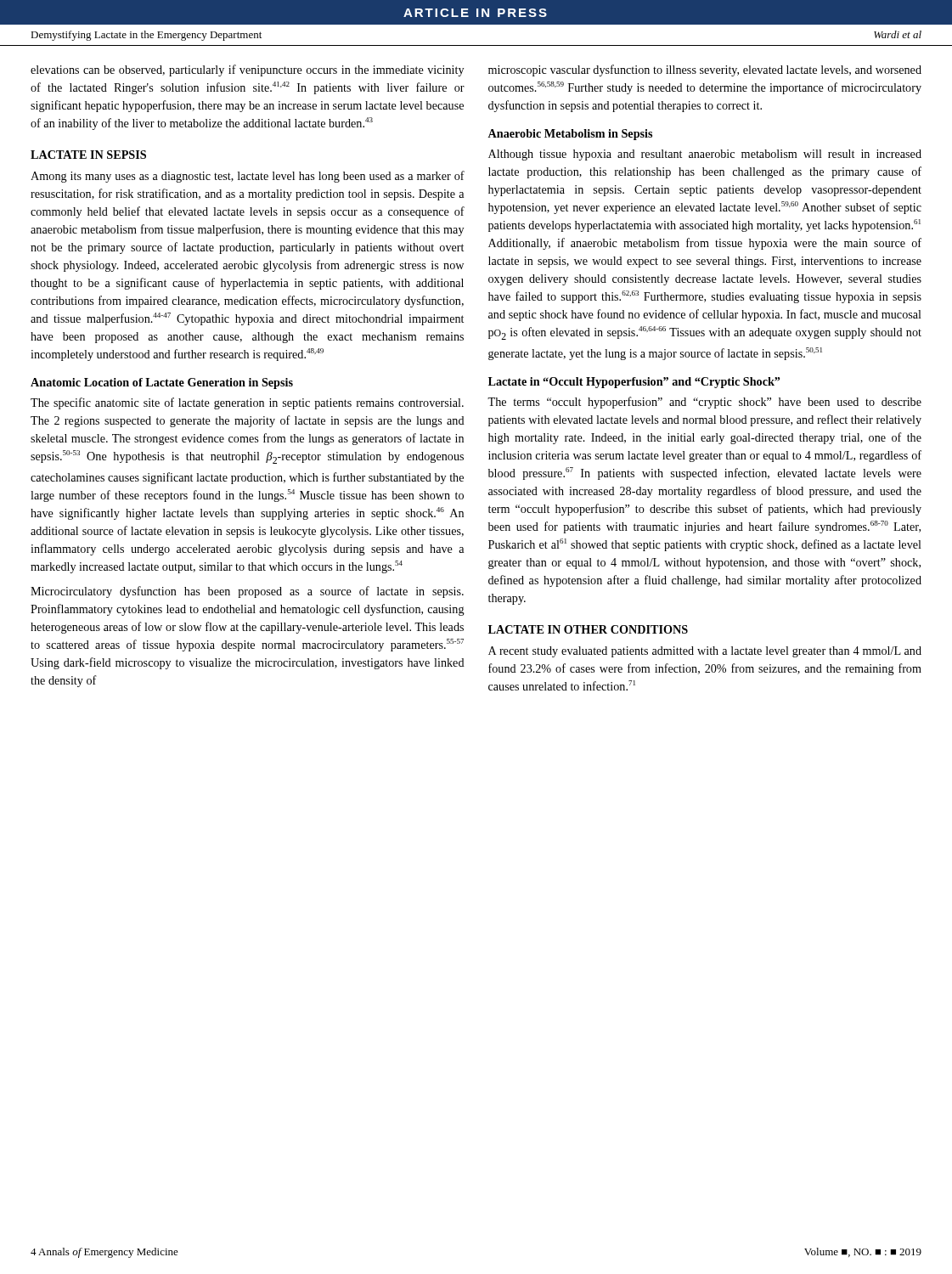This screenshot has width=952, height=1274.
Task: Locate the text block that reads "elevations can be observed, particularly if"
Action: click(247, 97)
